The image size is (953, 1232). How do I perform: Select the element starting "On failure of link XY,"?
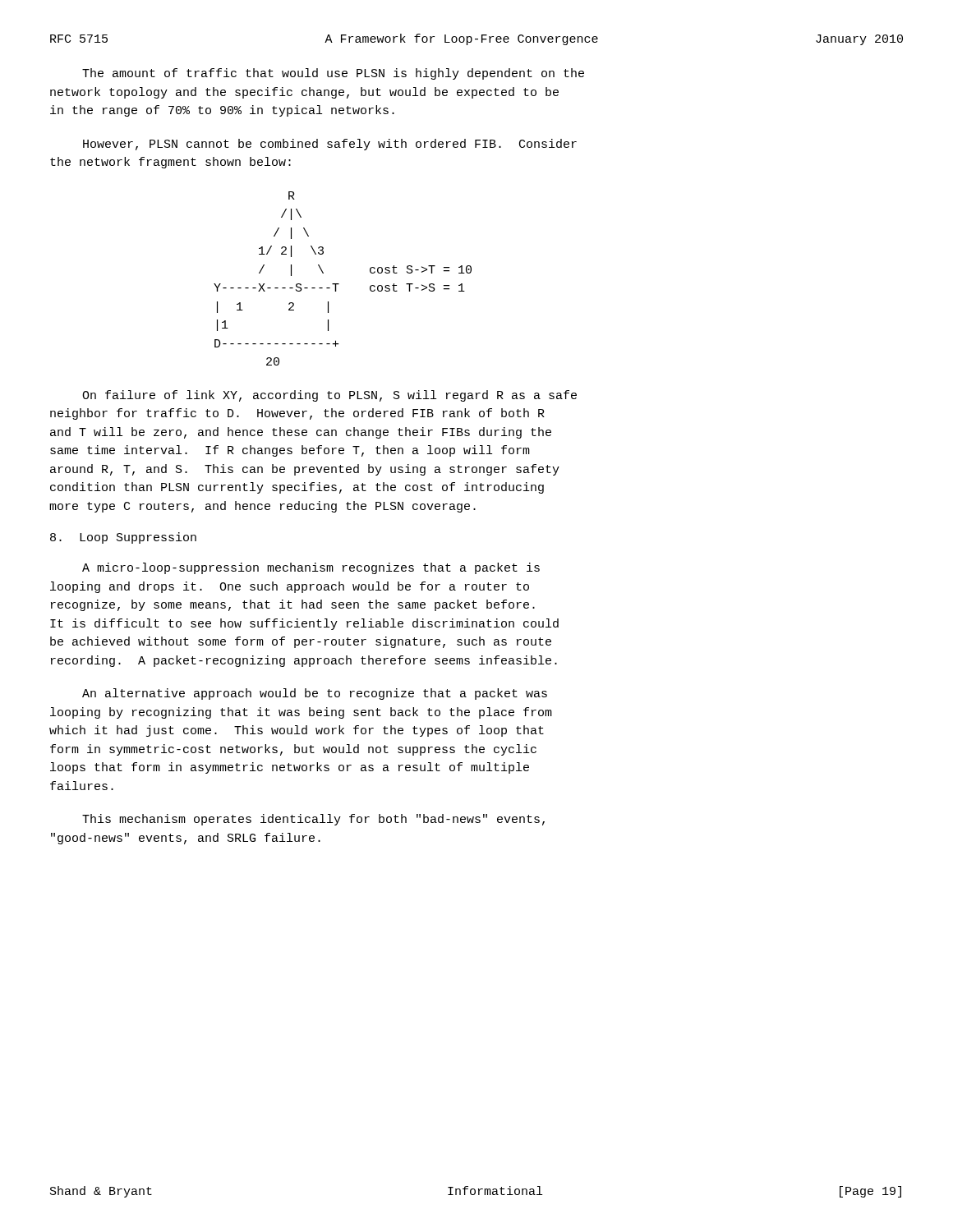click(x=313, y=451)
